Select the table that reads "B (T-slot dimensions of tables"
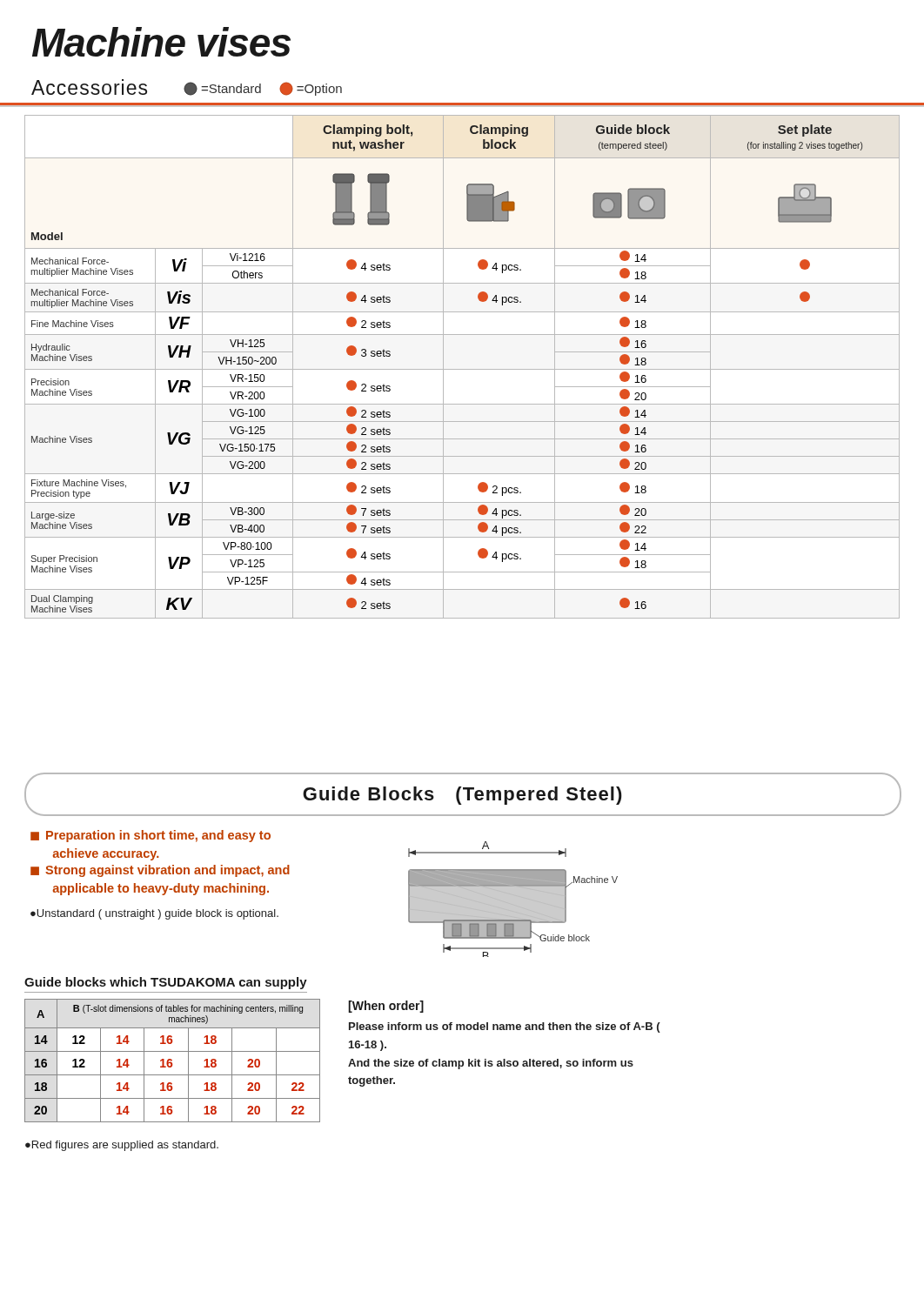 172,1061
